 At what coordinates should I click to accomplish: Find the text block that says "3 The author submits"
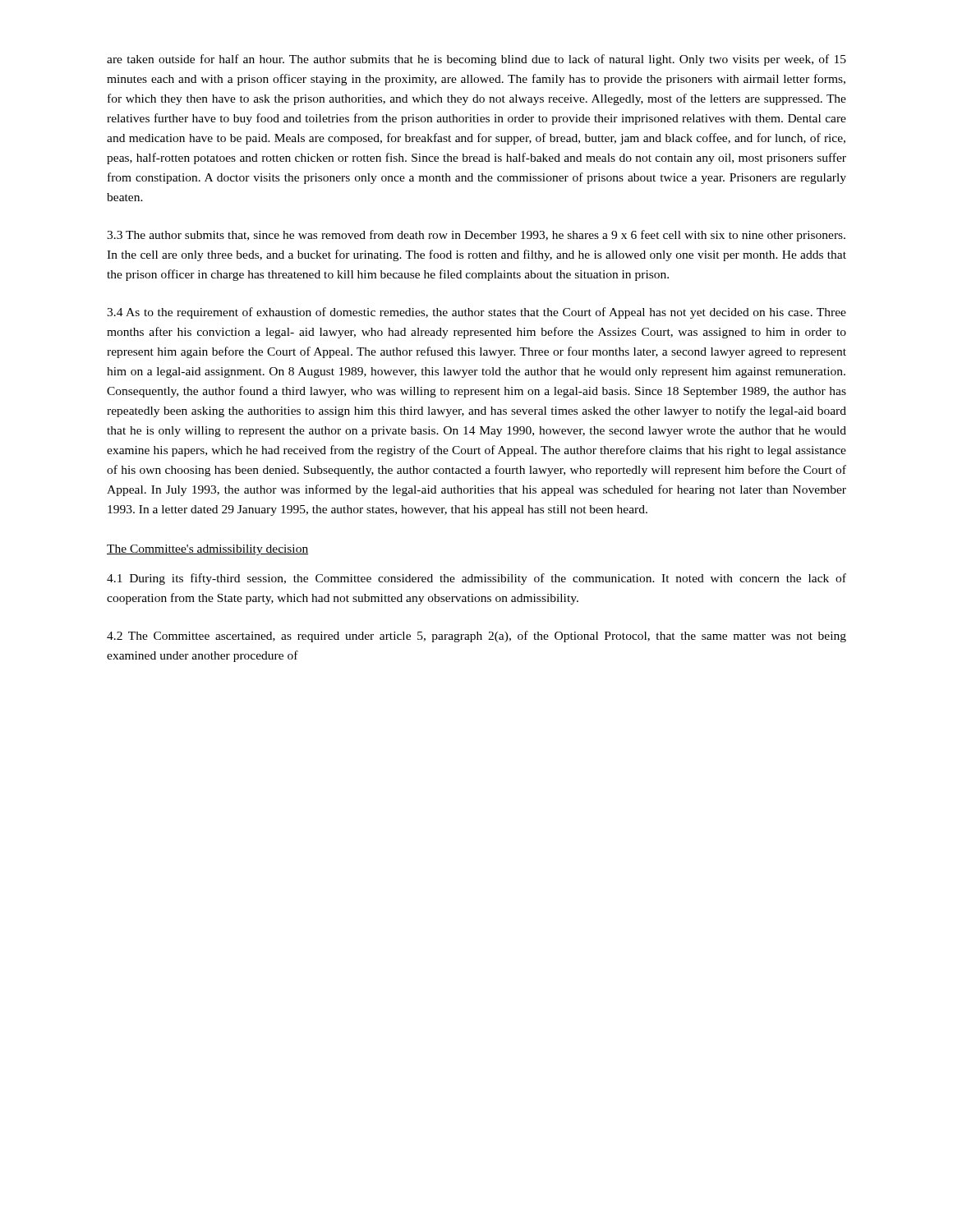(x=476, y=254)
